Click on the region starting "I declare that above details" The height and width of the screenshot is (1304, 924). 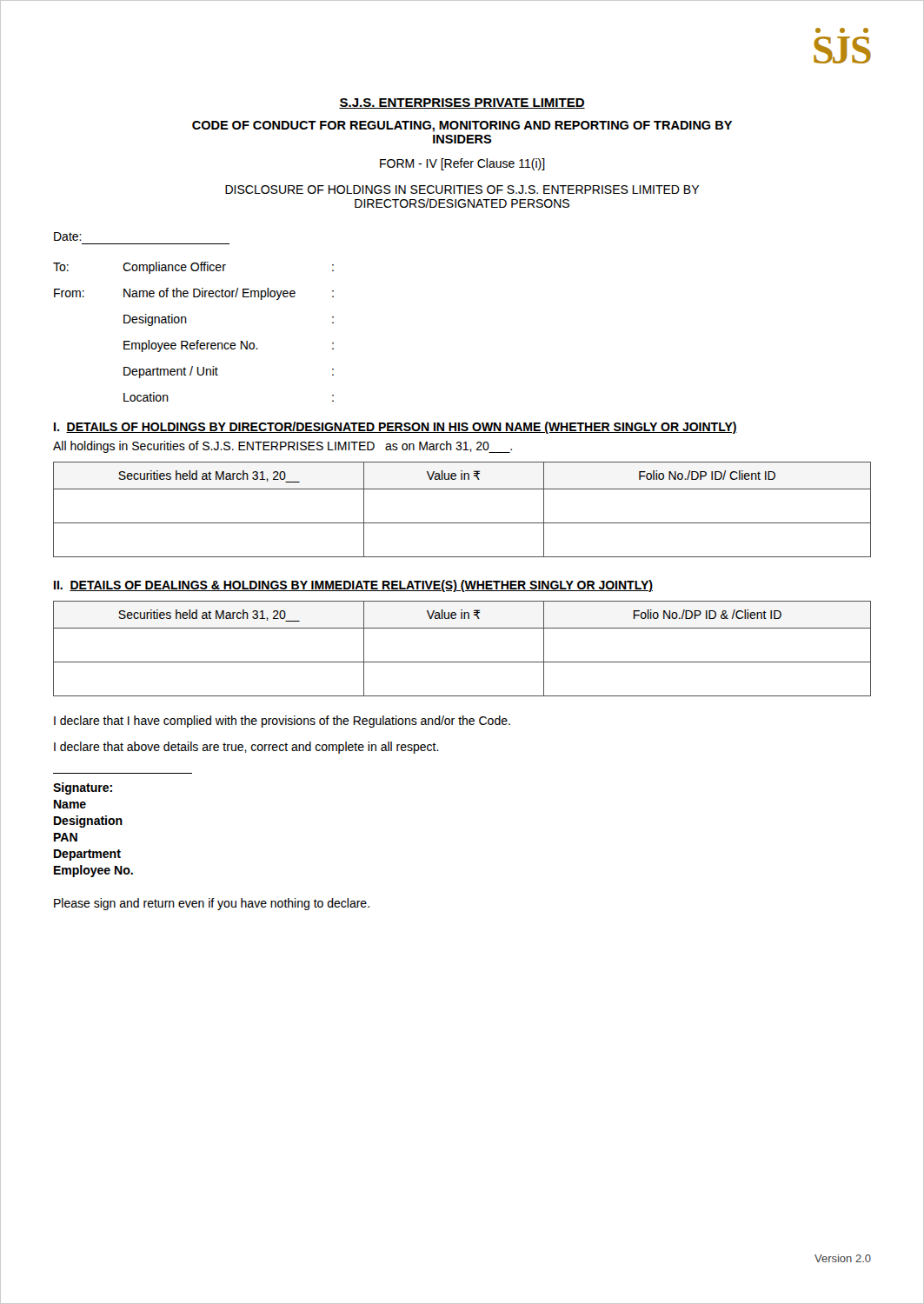point(246,747)
